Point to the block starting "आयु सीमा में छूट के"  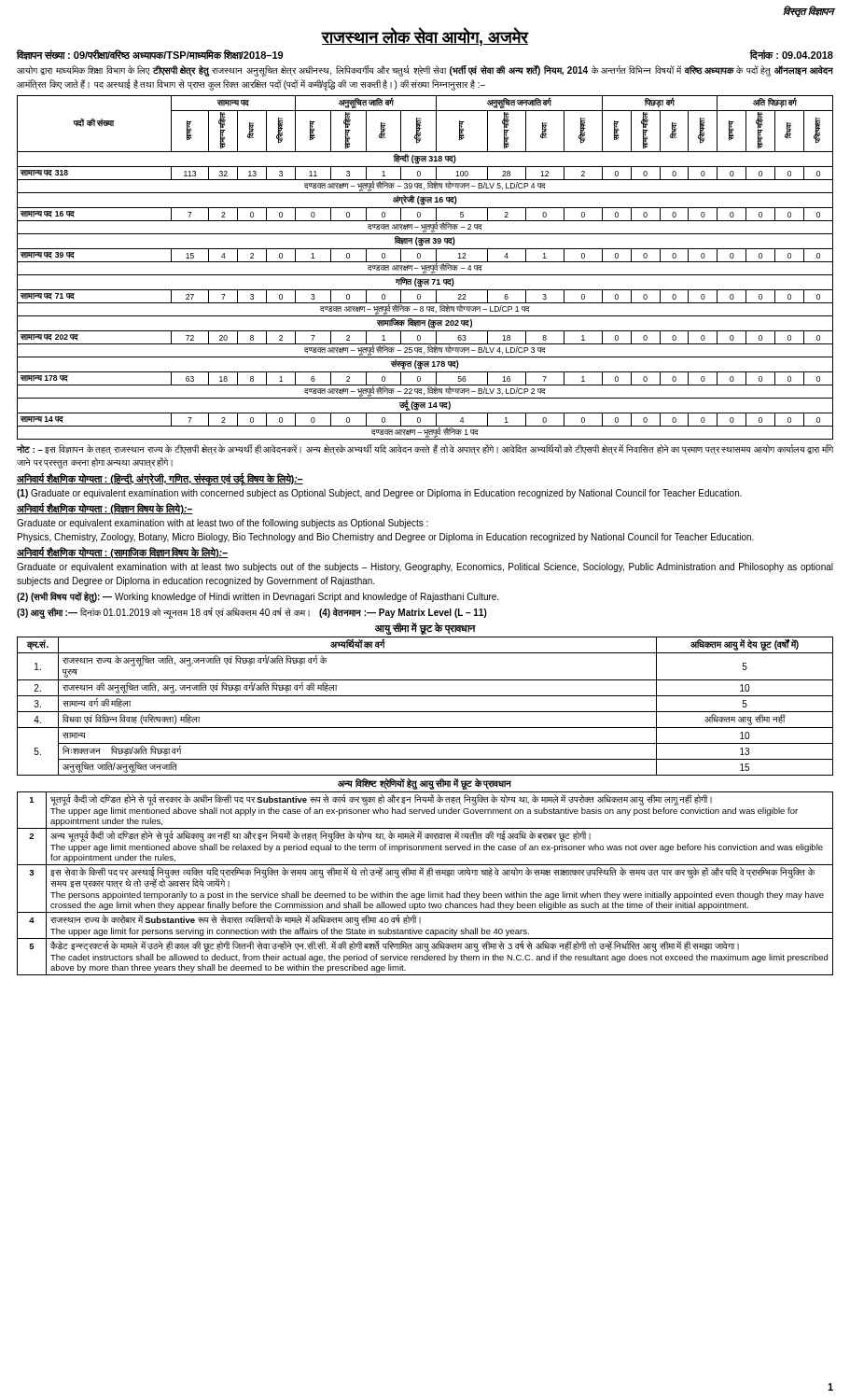[x=425, y=628]
